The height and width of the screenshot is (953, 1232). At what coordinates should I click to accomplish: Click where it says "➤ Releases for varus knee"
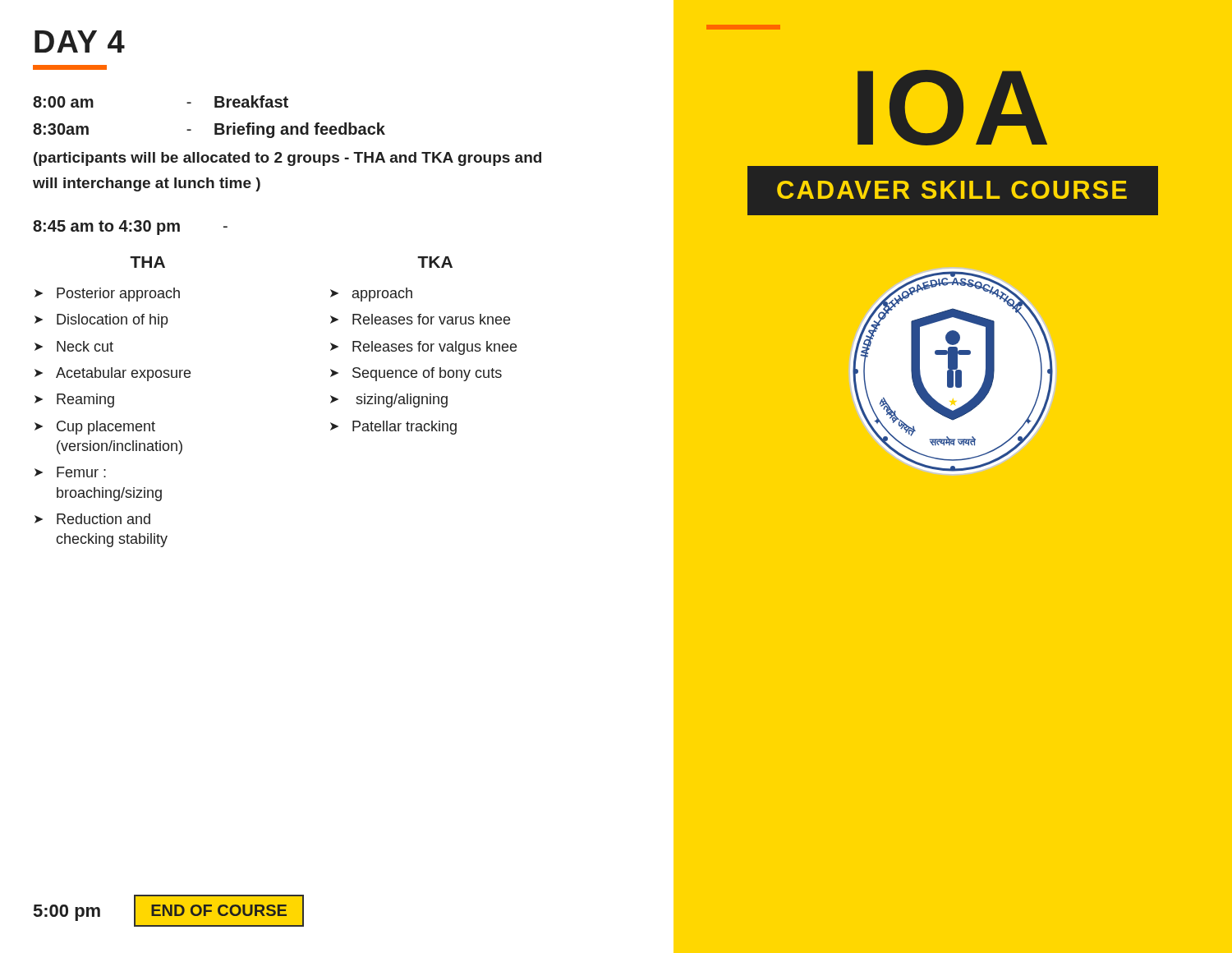pos(420,320)
